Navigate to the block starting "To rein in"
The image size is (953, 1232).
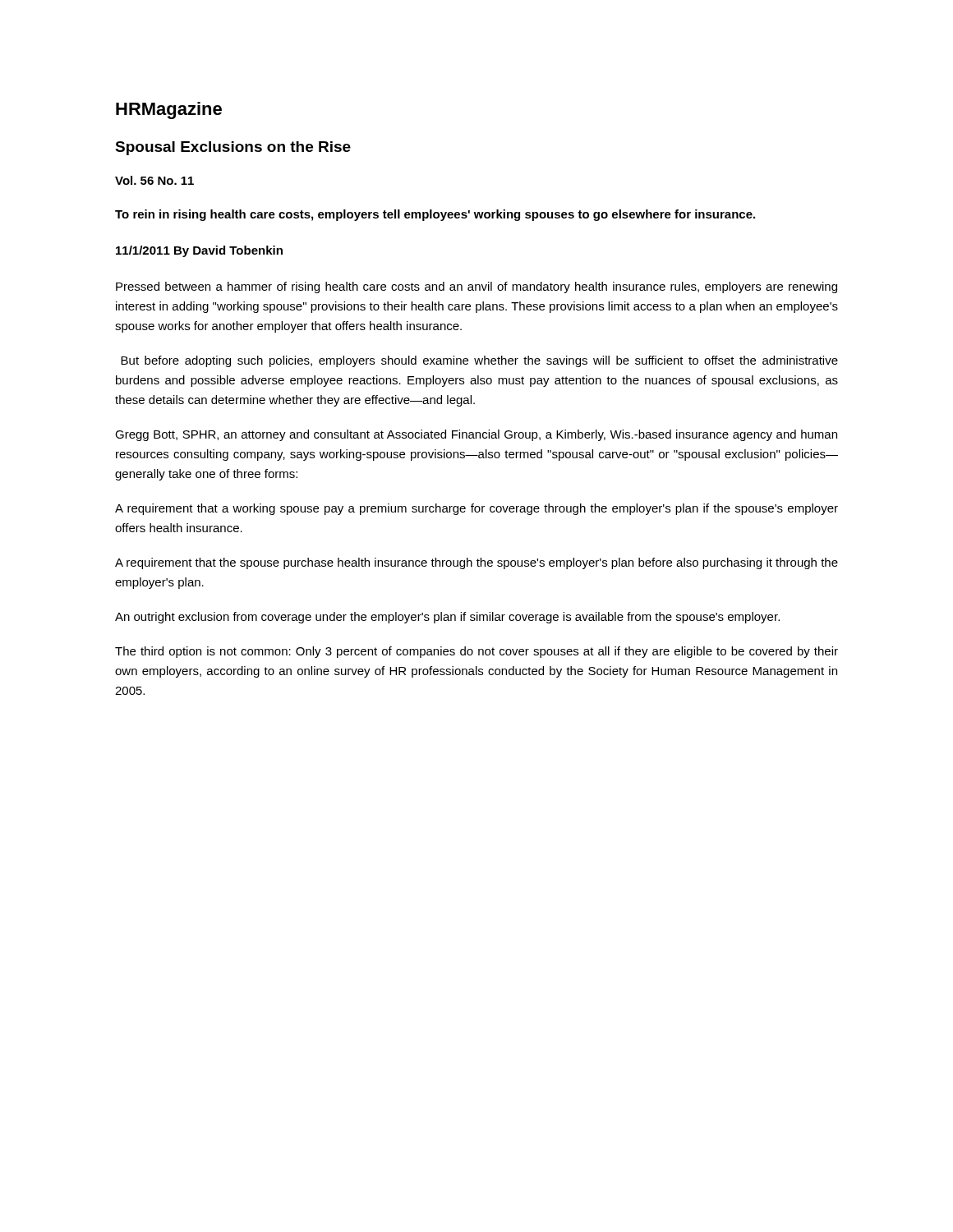(436, 214)
